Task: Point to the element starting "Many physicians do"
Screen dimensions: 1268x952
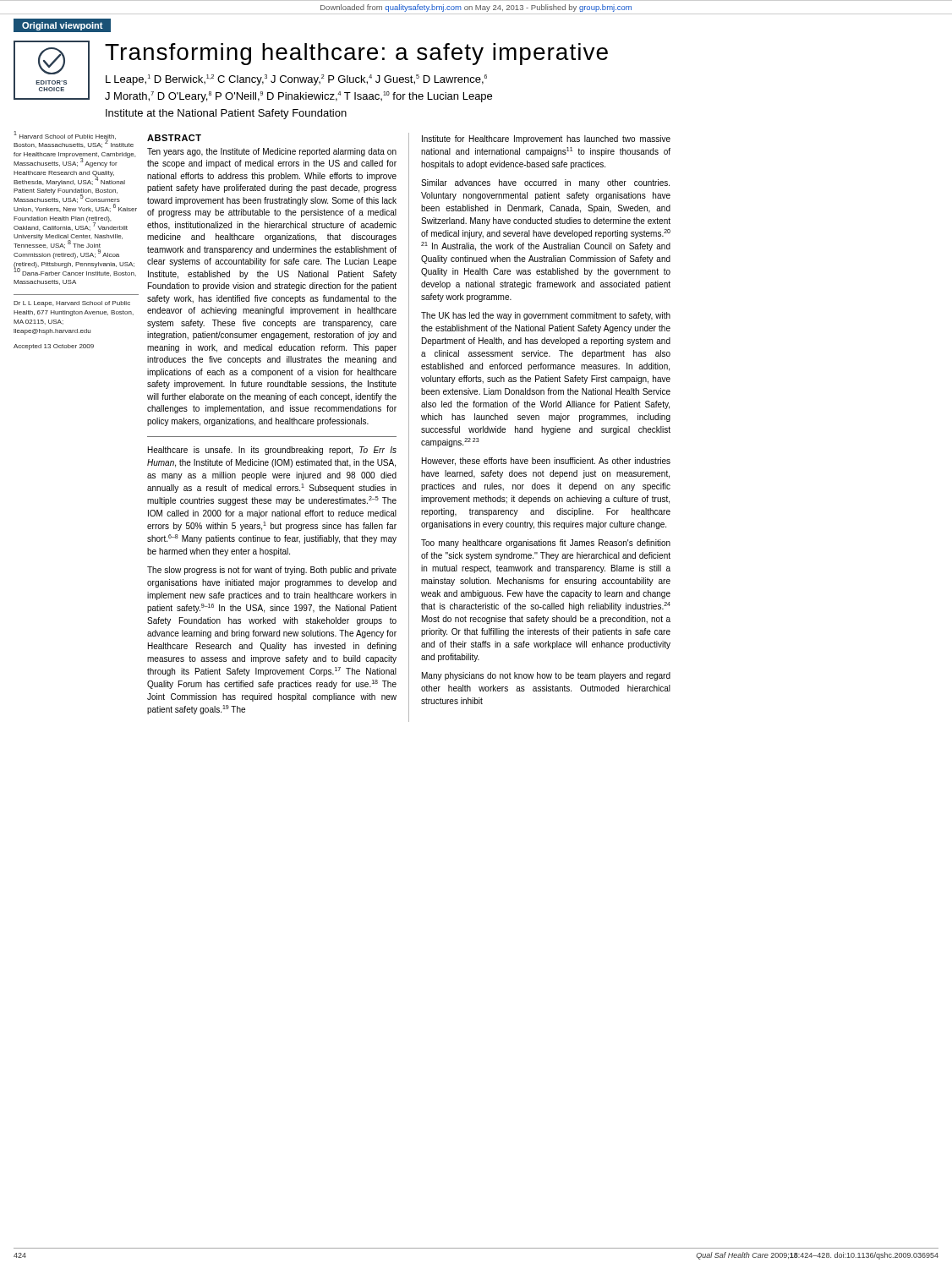Action: point(546,688)
